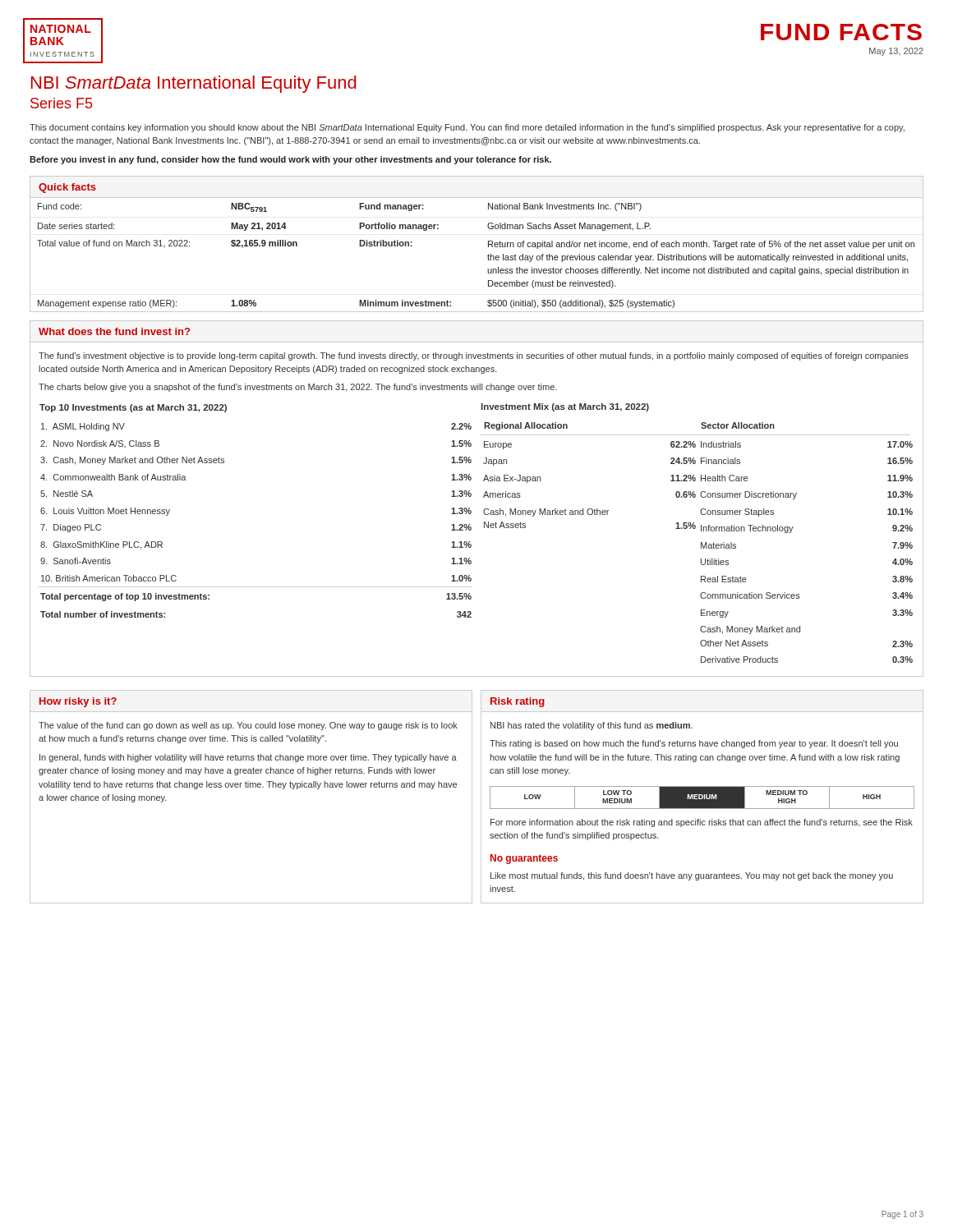Viewport: 953px width, 1232px height.
Task: Navigate to the element starting "This document contains key information you"
Action: pos(467,134)
